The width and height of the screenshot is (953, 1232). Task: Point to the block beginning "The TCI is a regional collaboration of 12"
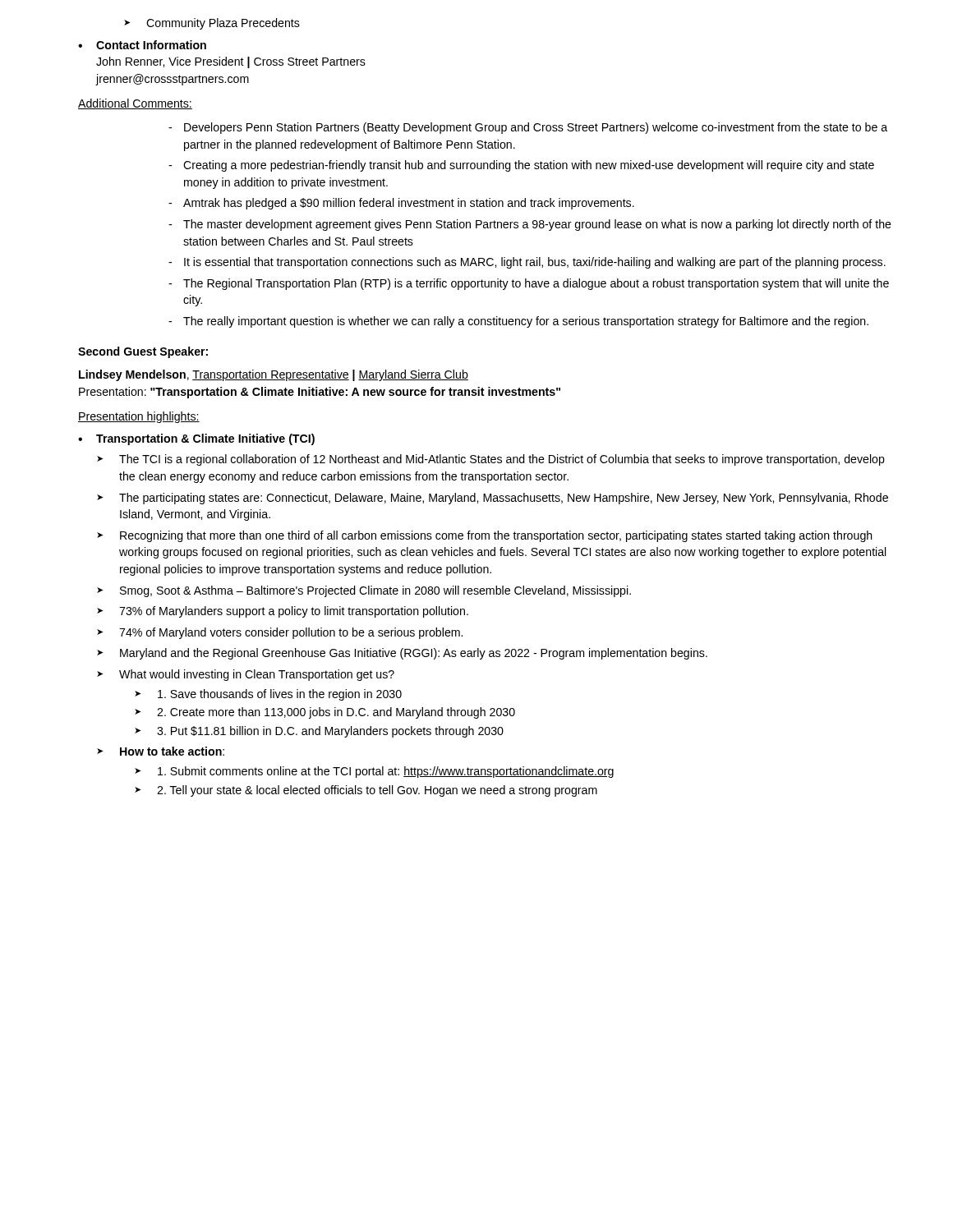click(500, 468)
